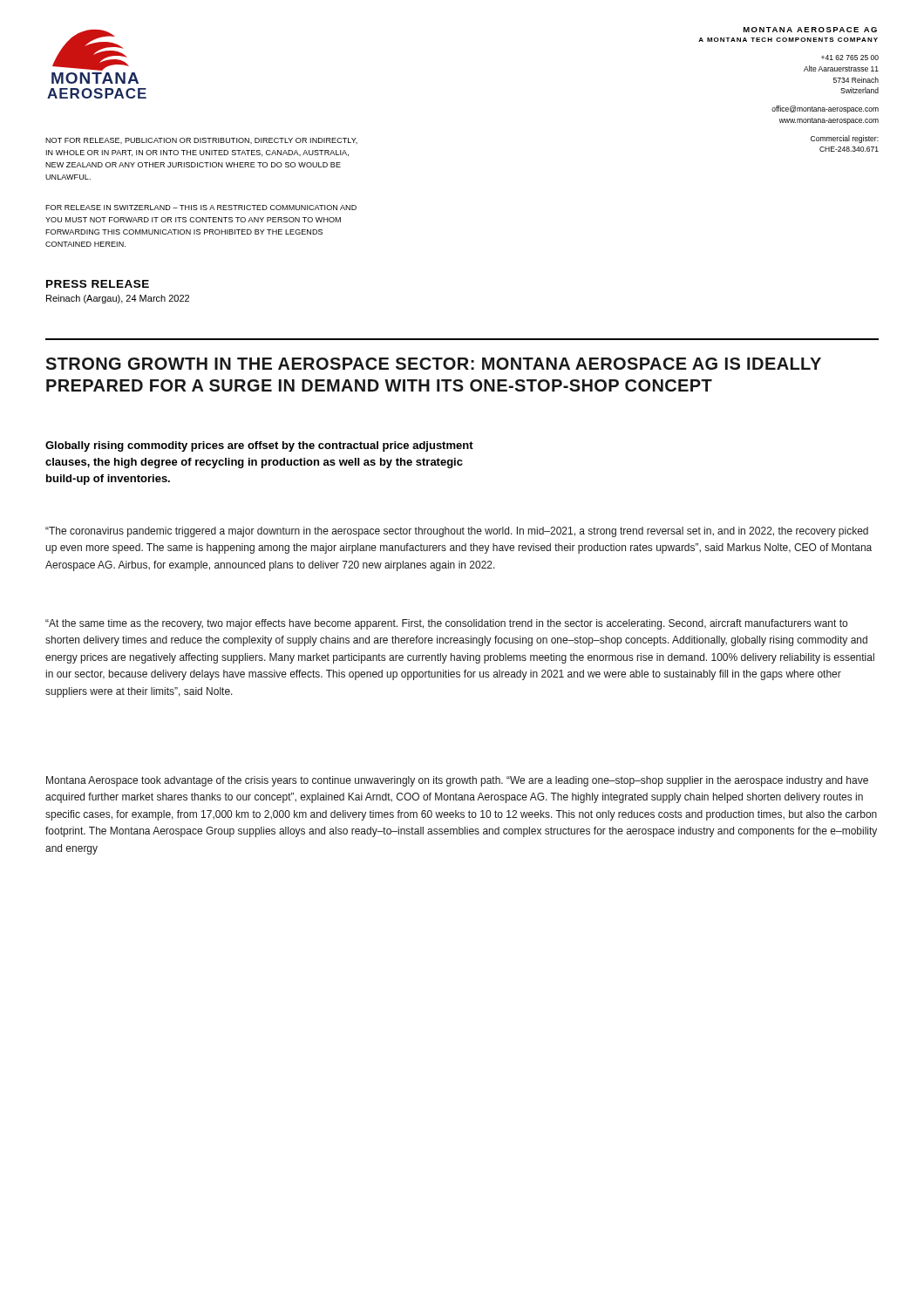Image resolution: width=924 pixels, height=1308 pixels.
Task: Select the logo
Action: [x=126, y=64]
